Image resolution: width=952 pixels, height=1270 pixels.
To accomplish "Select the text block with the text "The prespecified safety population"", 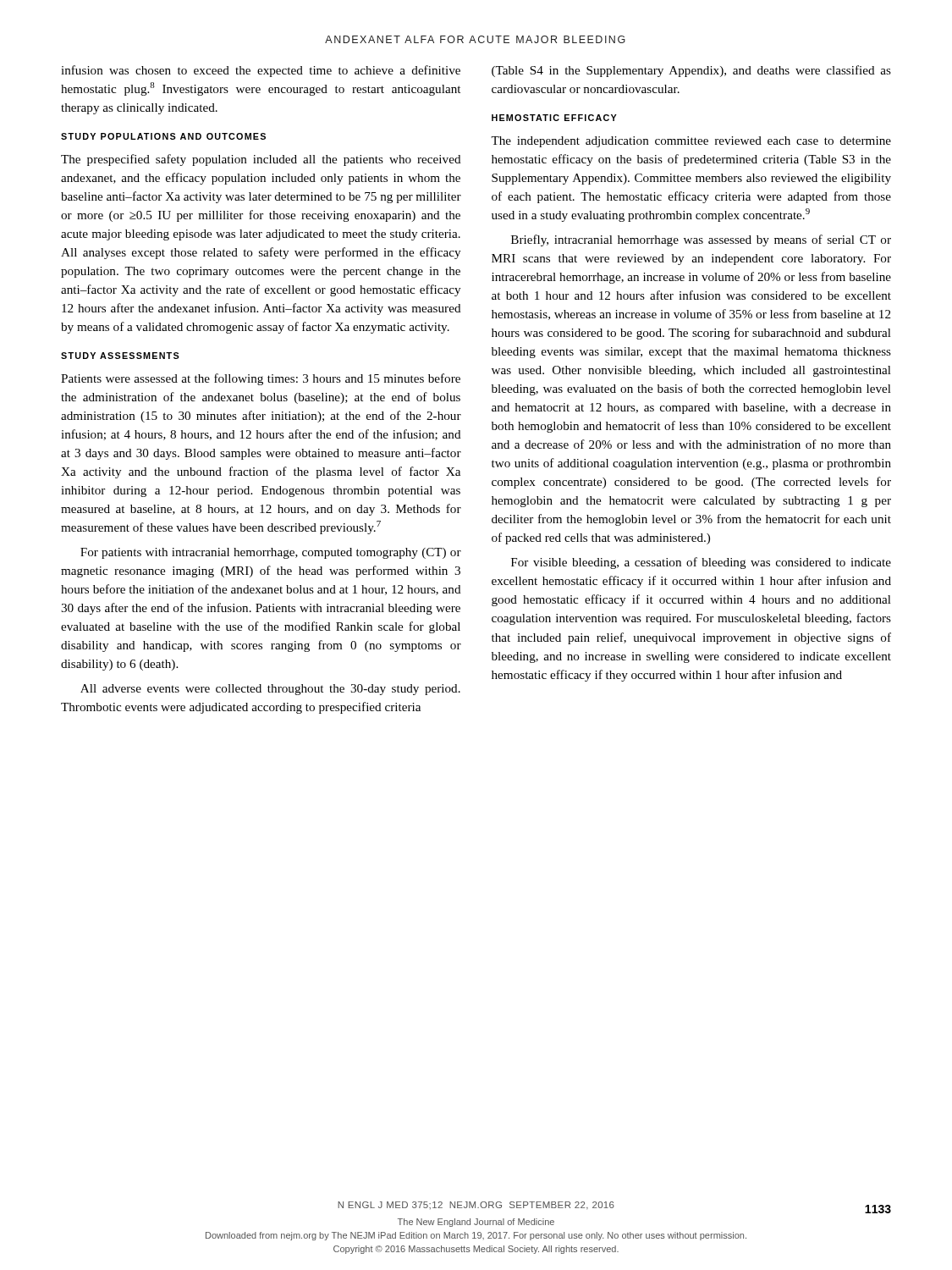I will pyautogui.click(x=261, y=243).
